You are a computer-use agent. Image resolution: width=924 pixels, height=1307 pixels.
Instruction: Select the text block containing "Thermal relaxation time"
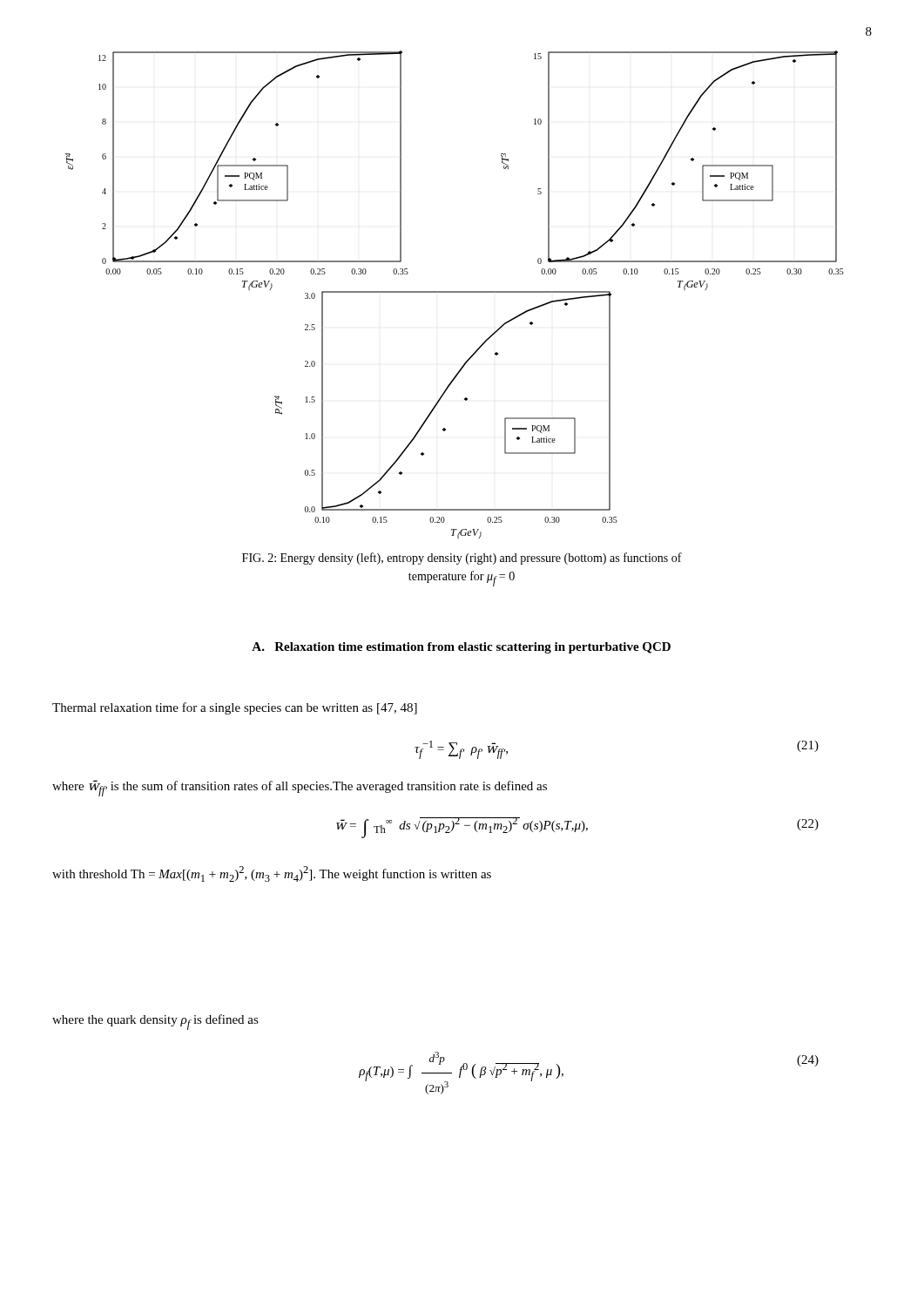point(235,708)
